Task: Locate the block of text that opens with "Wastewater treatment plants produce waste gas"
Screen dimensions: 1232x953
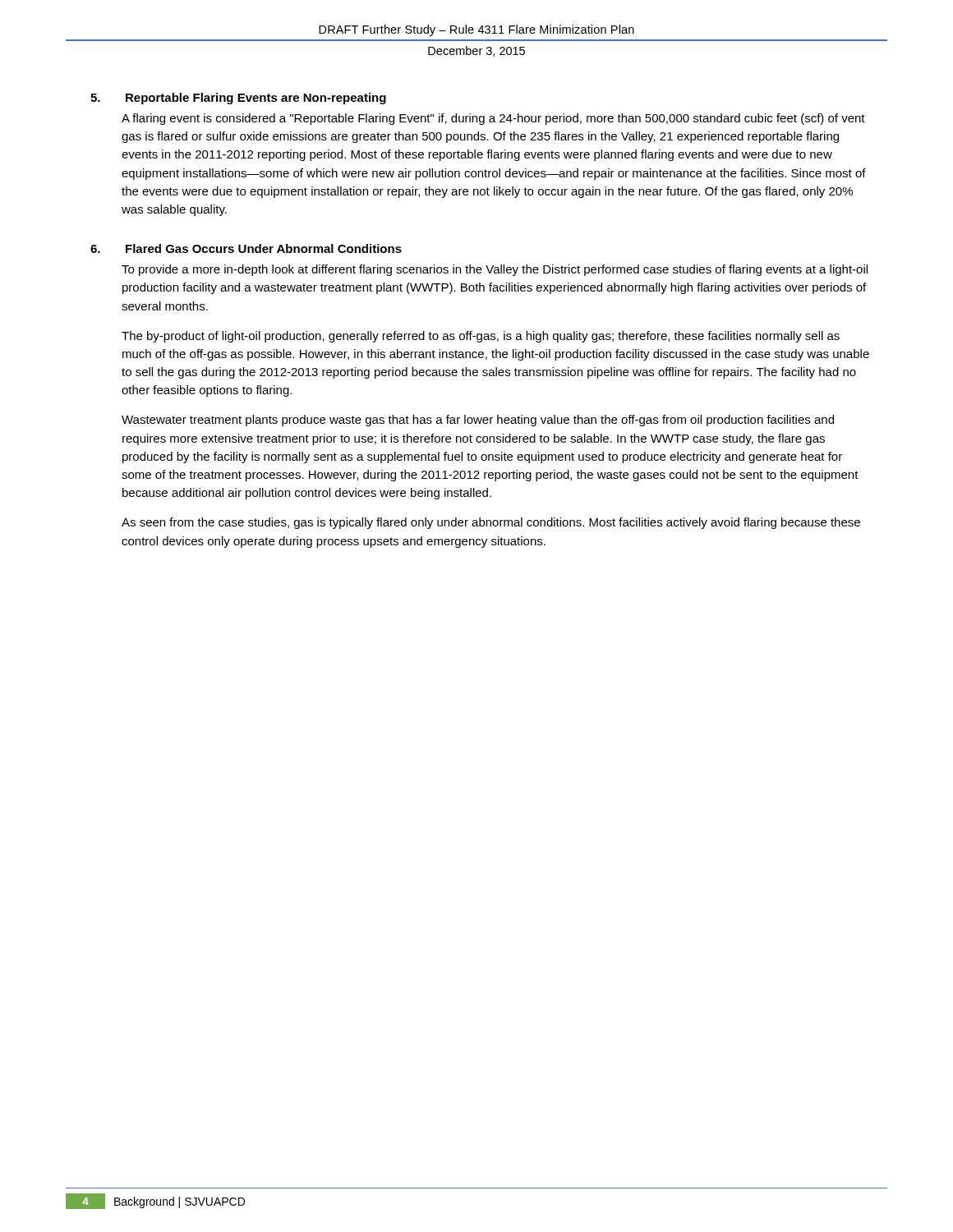Action: tap(490, 456)
